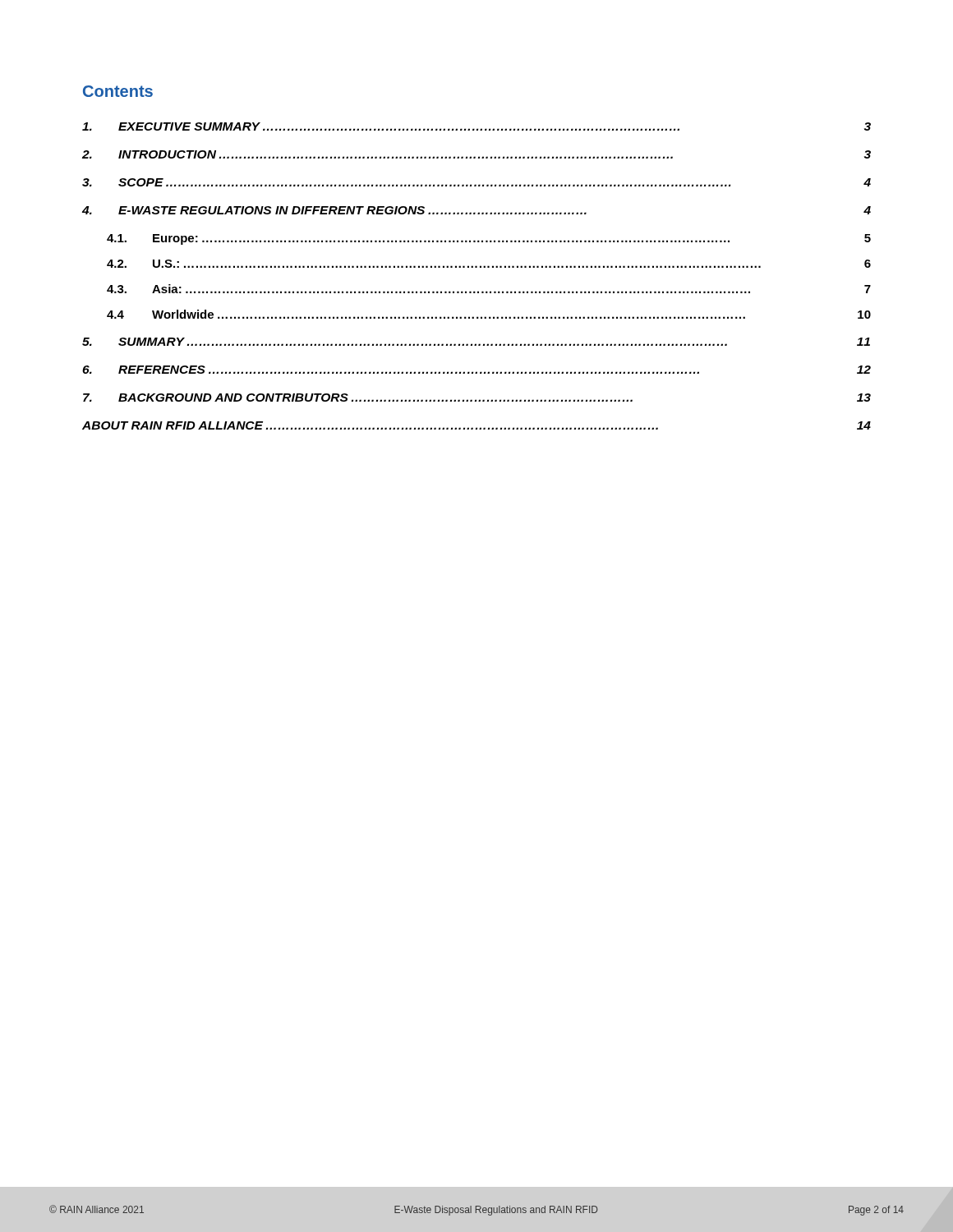
Task: Find the list item that reads "ABOUT RAIN RFID"
Action: (x=476, y=425)
